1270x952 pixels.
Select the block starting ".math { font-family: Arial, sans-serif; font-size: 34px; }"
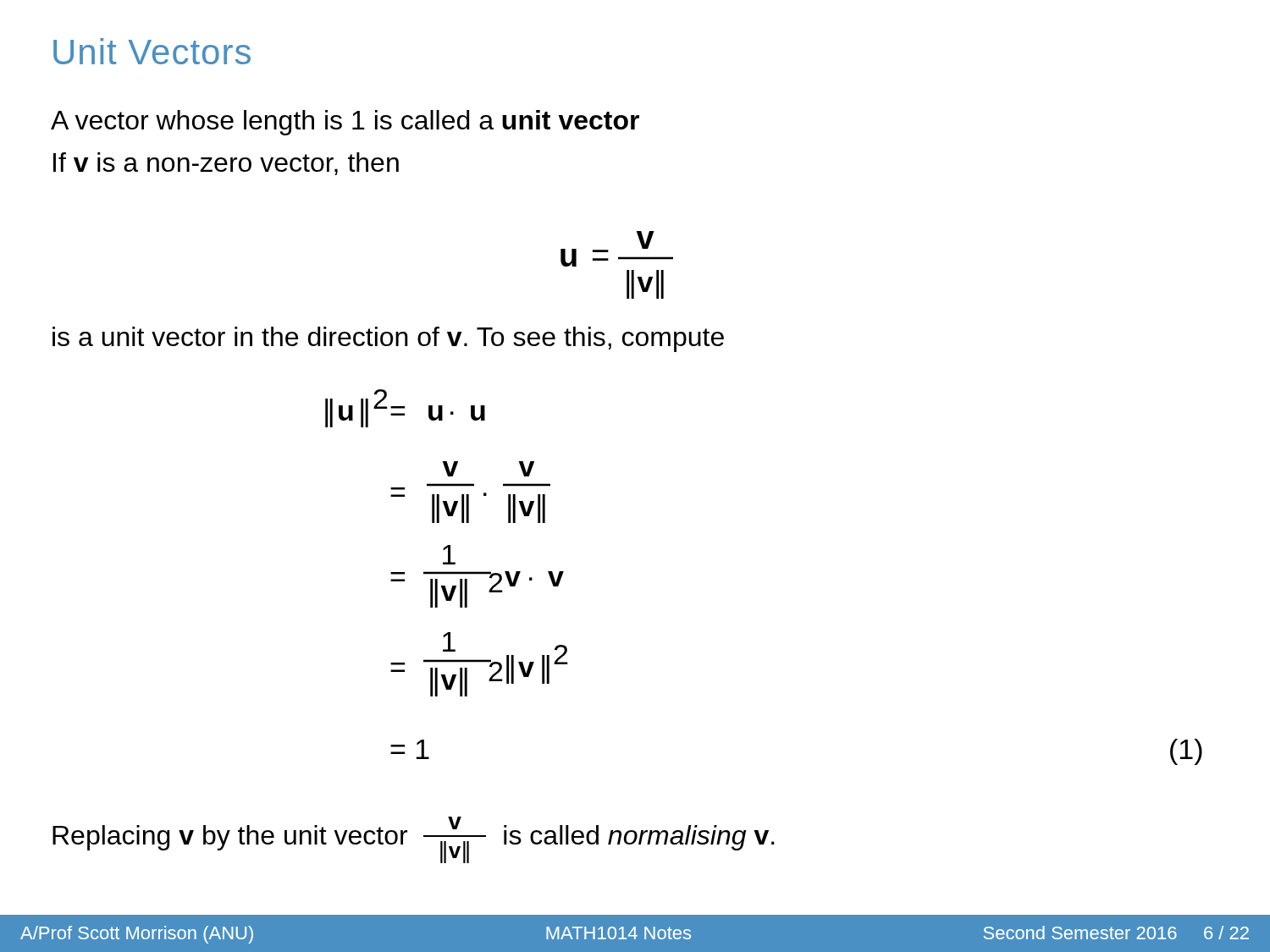405,408
